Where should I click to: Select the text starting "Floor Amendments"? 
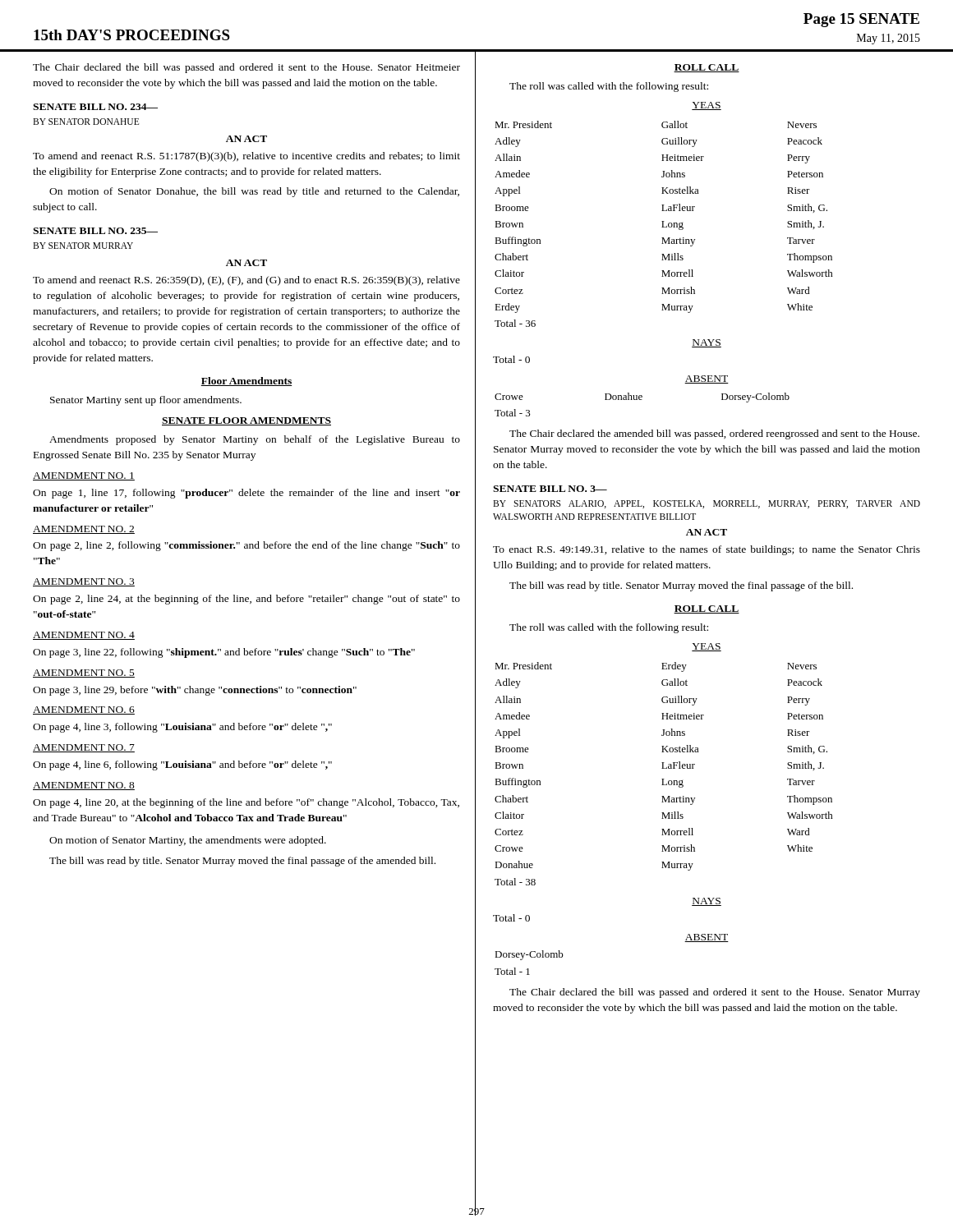tap(246, 382)
